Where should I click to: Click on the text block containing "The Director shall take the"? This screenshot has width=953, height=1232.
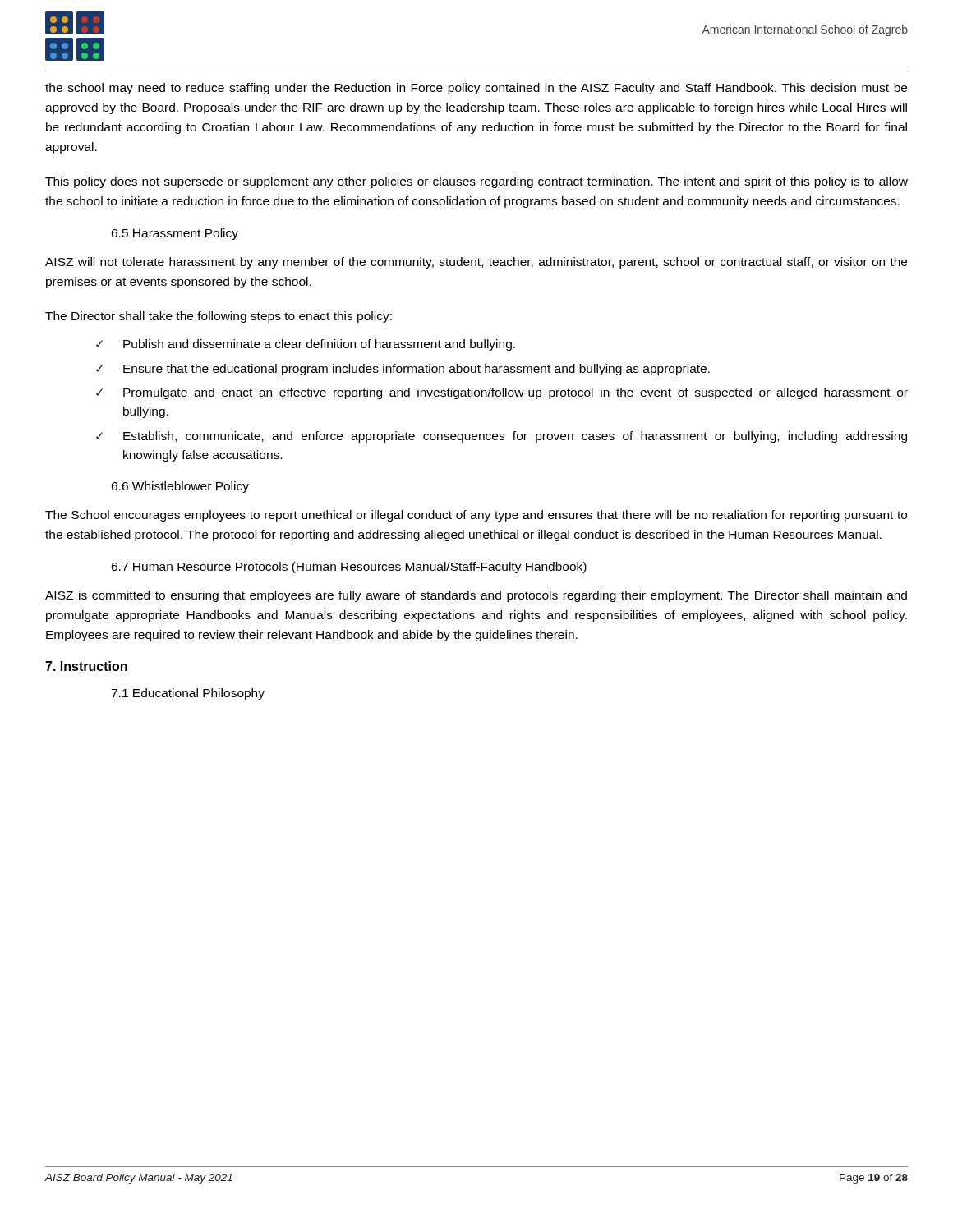pos(219,316)
